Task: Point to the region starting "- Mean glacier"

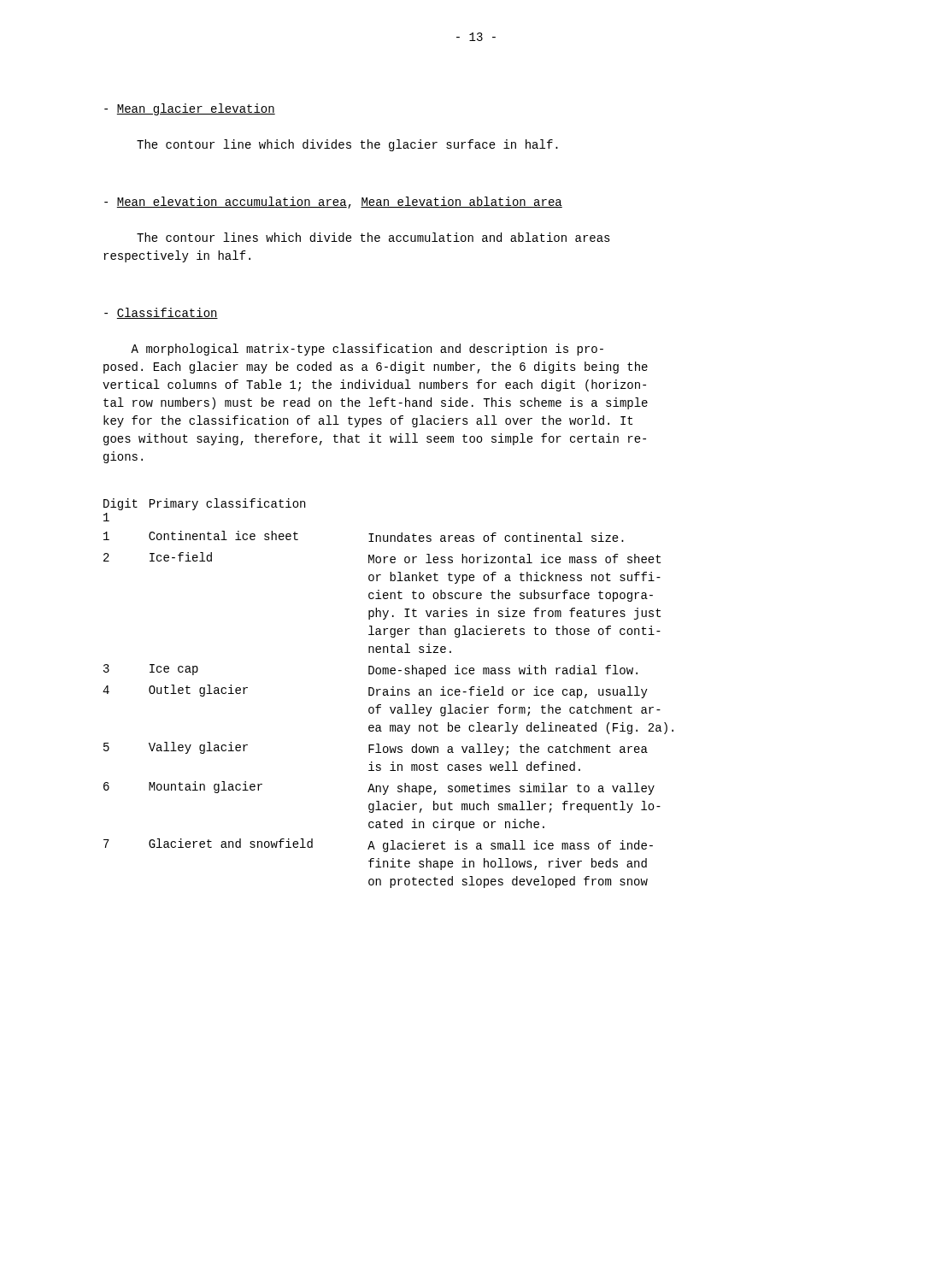Action: pos(189,109)
